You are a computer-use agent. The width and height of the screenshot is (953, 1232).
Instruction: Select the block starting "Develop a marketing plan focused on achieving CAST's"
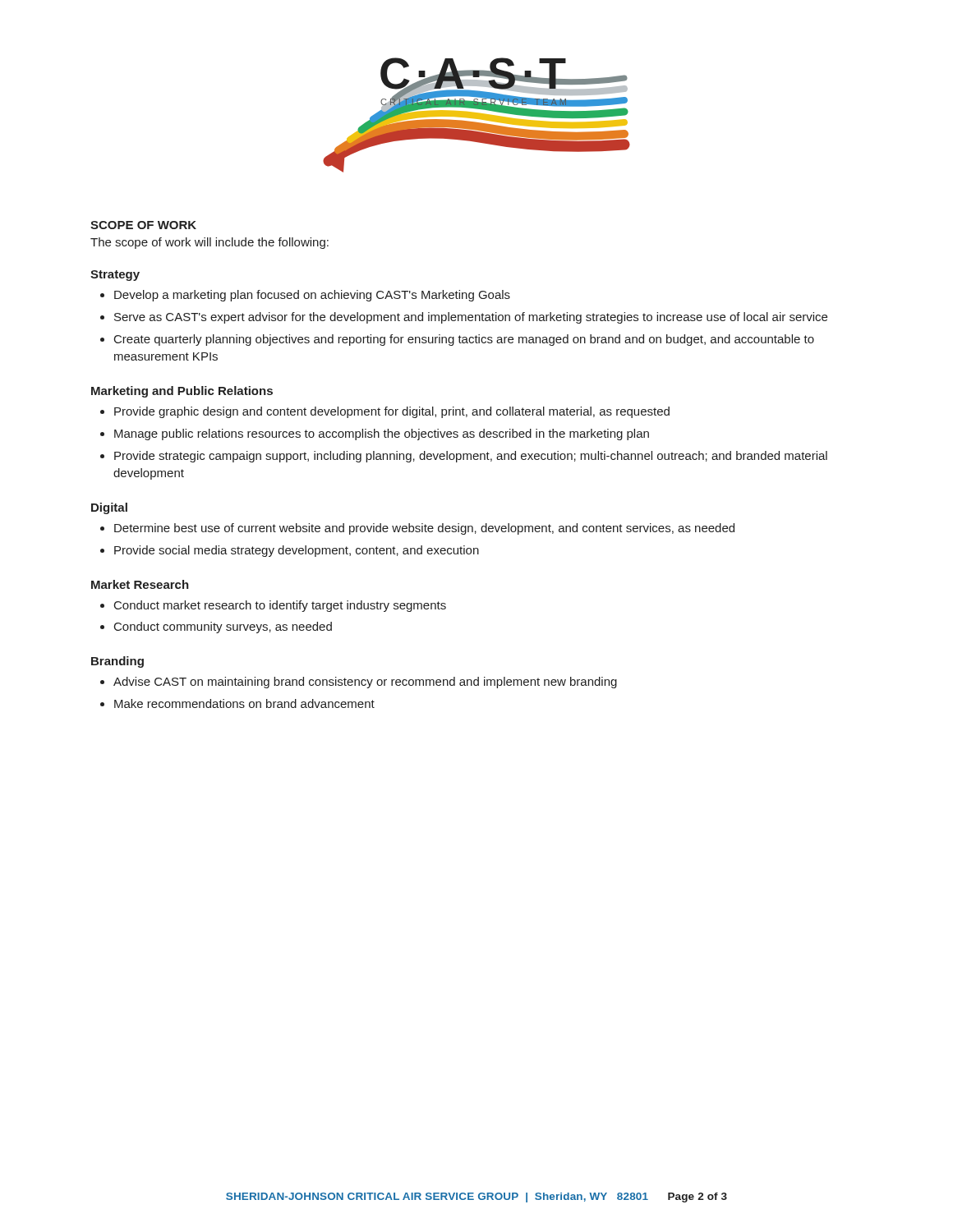[312, 294]
